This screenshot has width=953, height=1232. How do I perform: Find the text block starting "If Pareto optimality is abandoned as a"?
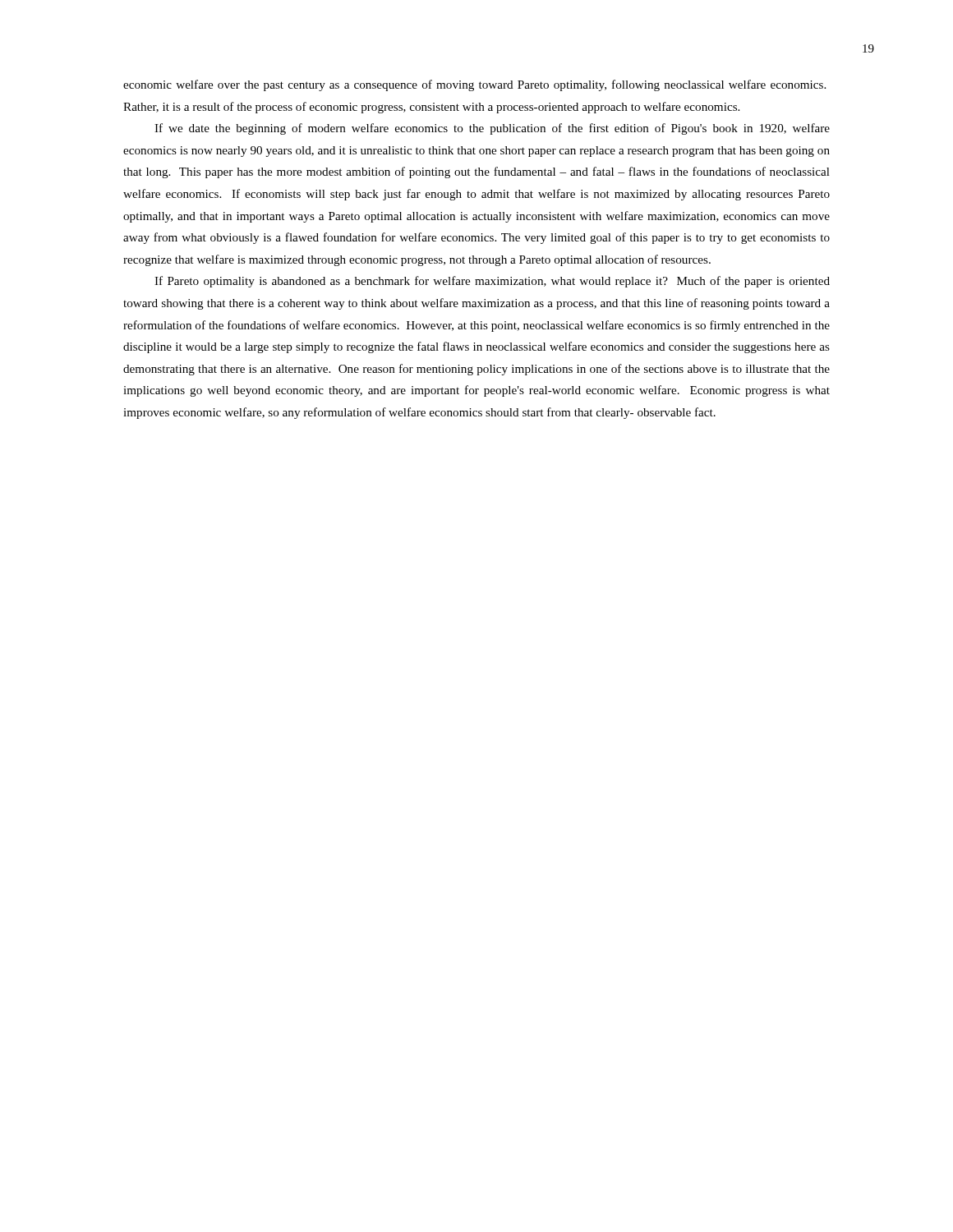pyautogui.click(x=476, y=347)
